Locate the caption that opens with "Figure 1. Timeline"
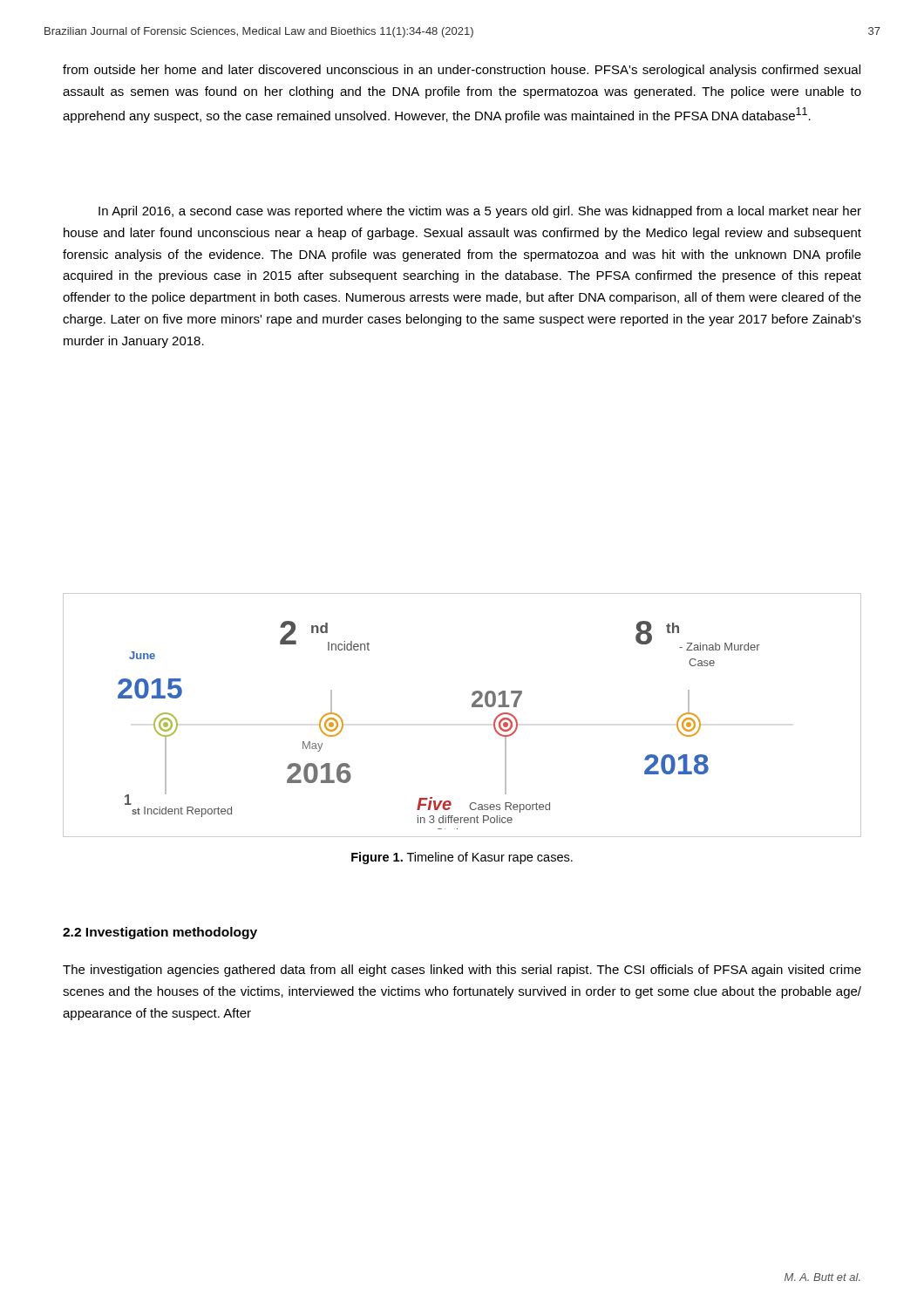Screen dimensions: 1308x924 click(462, 857)
